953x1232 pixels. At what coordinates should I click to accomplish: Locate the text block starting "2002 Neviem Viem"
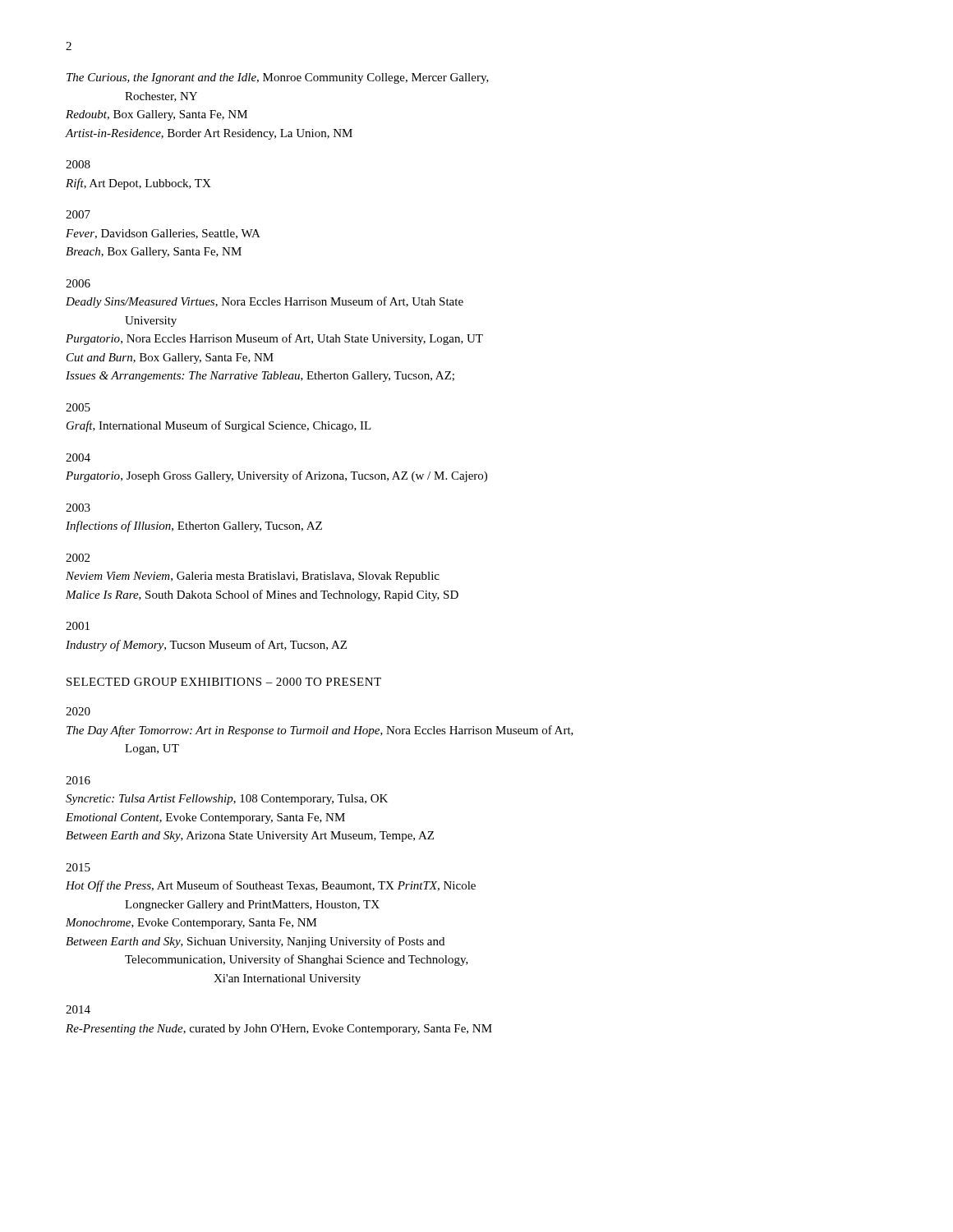pos(78,558)
